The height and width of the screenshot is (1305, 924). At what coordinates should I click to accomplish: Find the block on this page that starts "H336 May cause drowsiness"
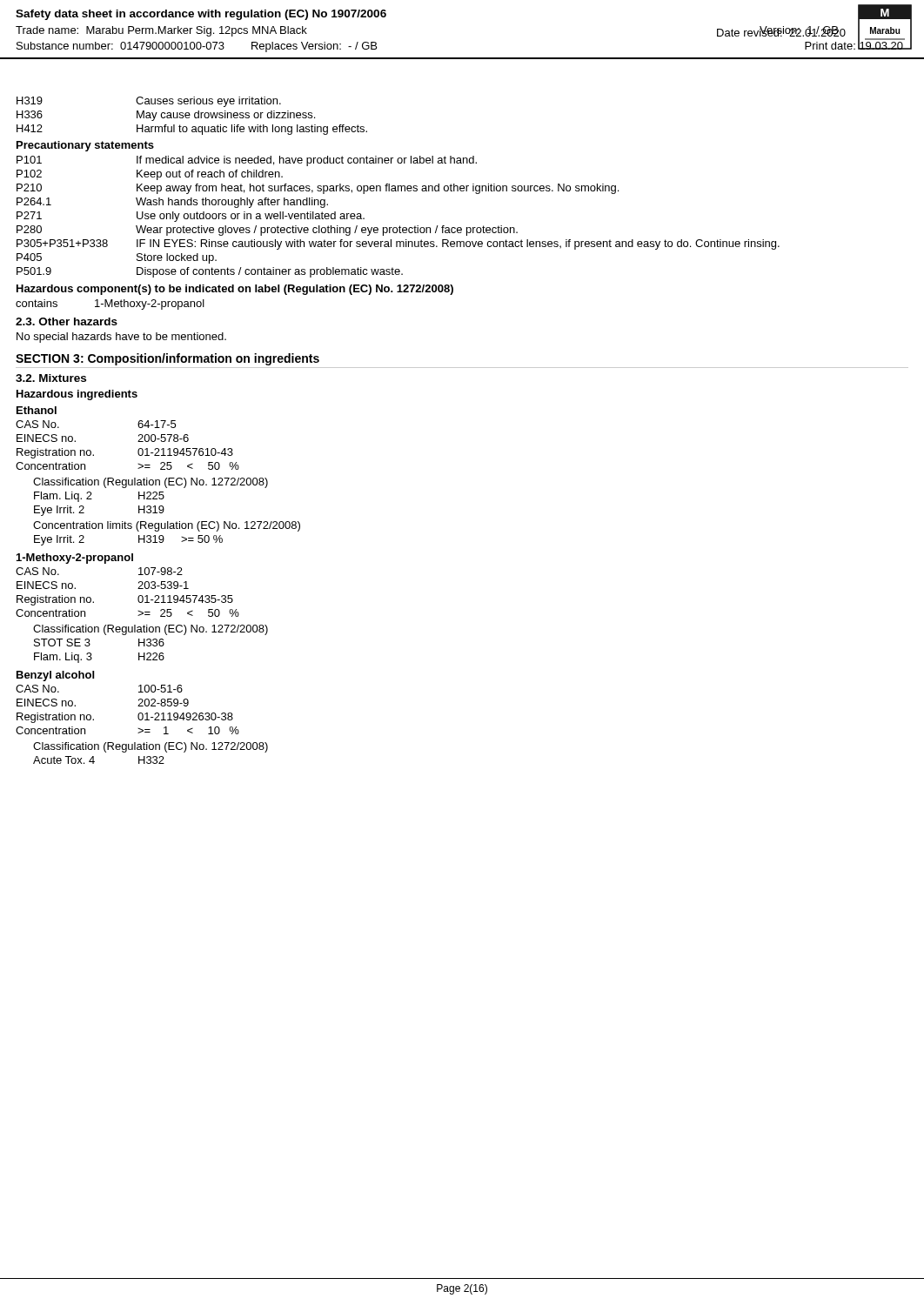click(x=166, y=116)
